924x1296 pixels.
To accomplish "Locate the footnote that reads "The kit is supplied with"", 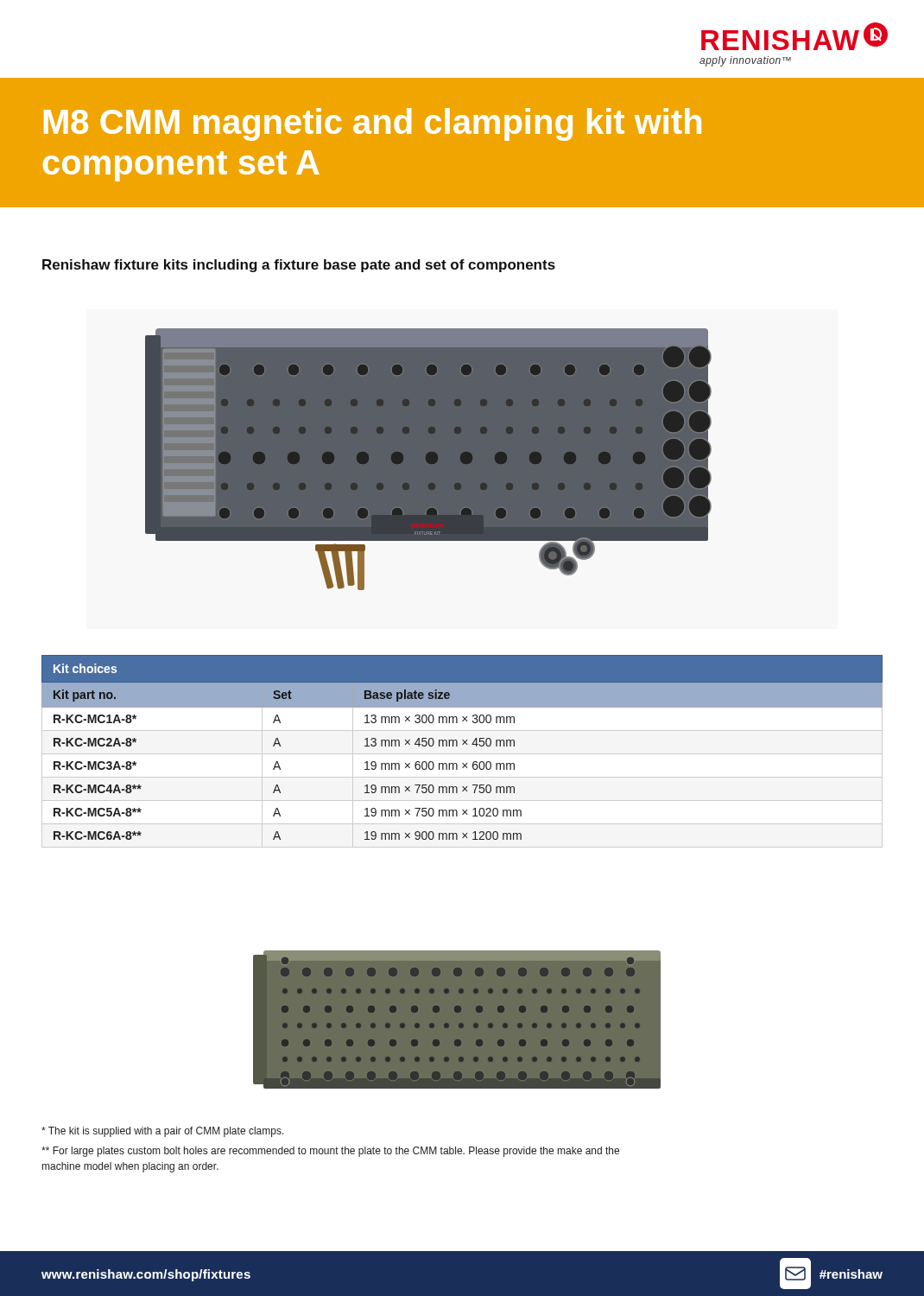I will pyautogui.click(x=462, y=1149).
